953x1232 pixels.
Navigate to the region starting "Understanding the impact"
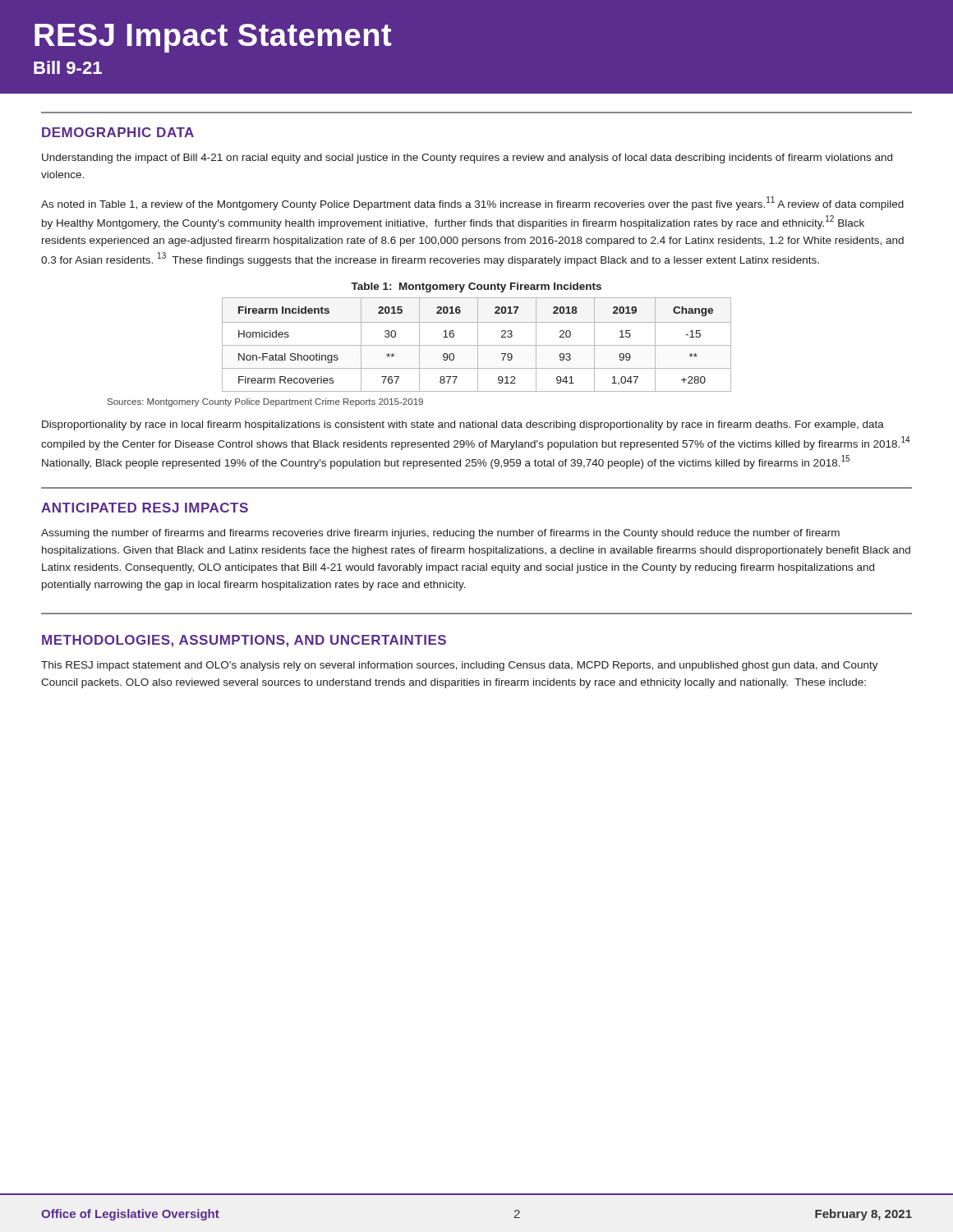pyautogui.click(x=467, y=166)
